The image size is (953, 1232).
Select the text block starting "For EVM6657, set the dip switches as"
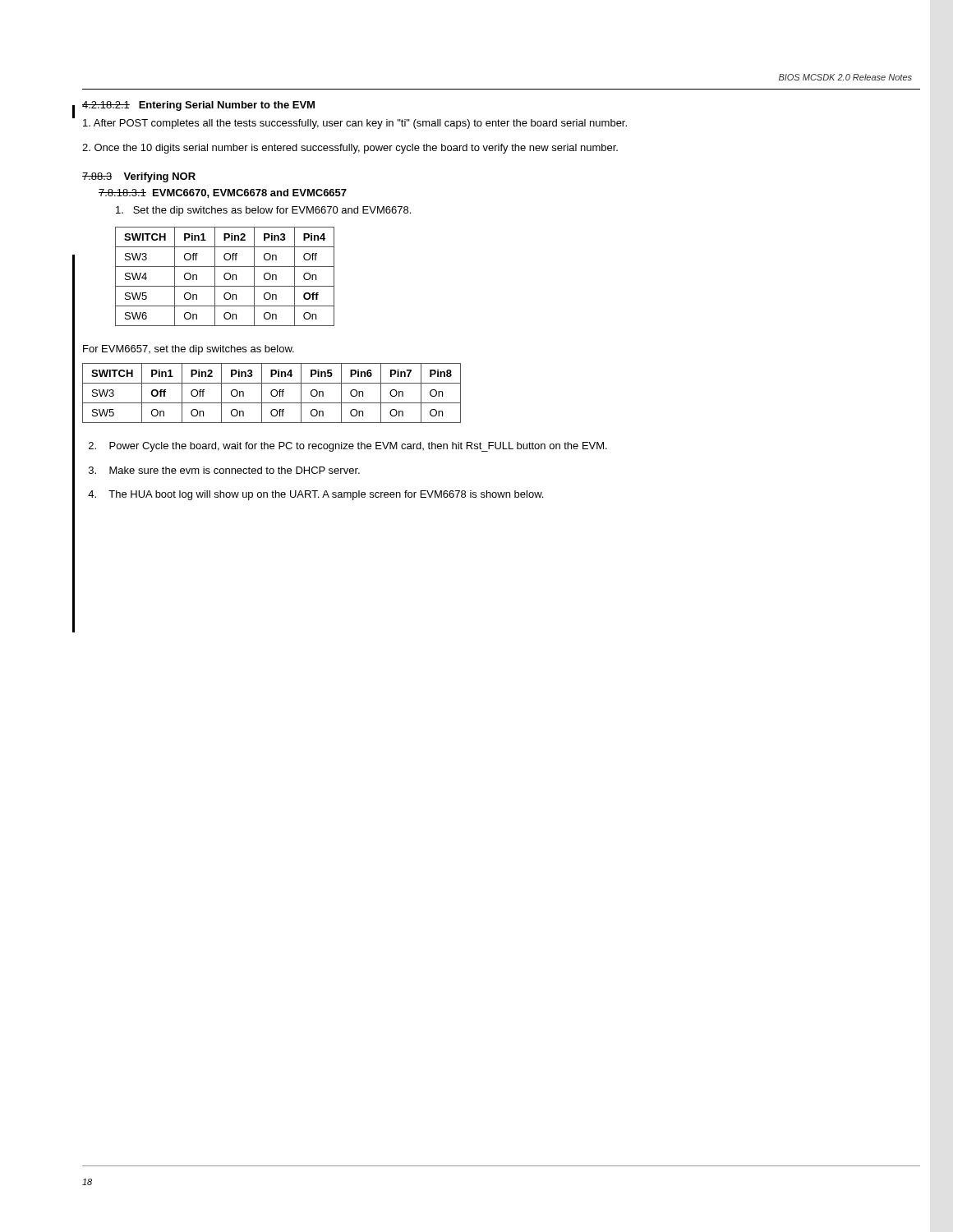click(189, 350)
